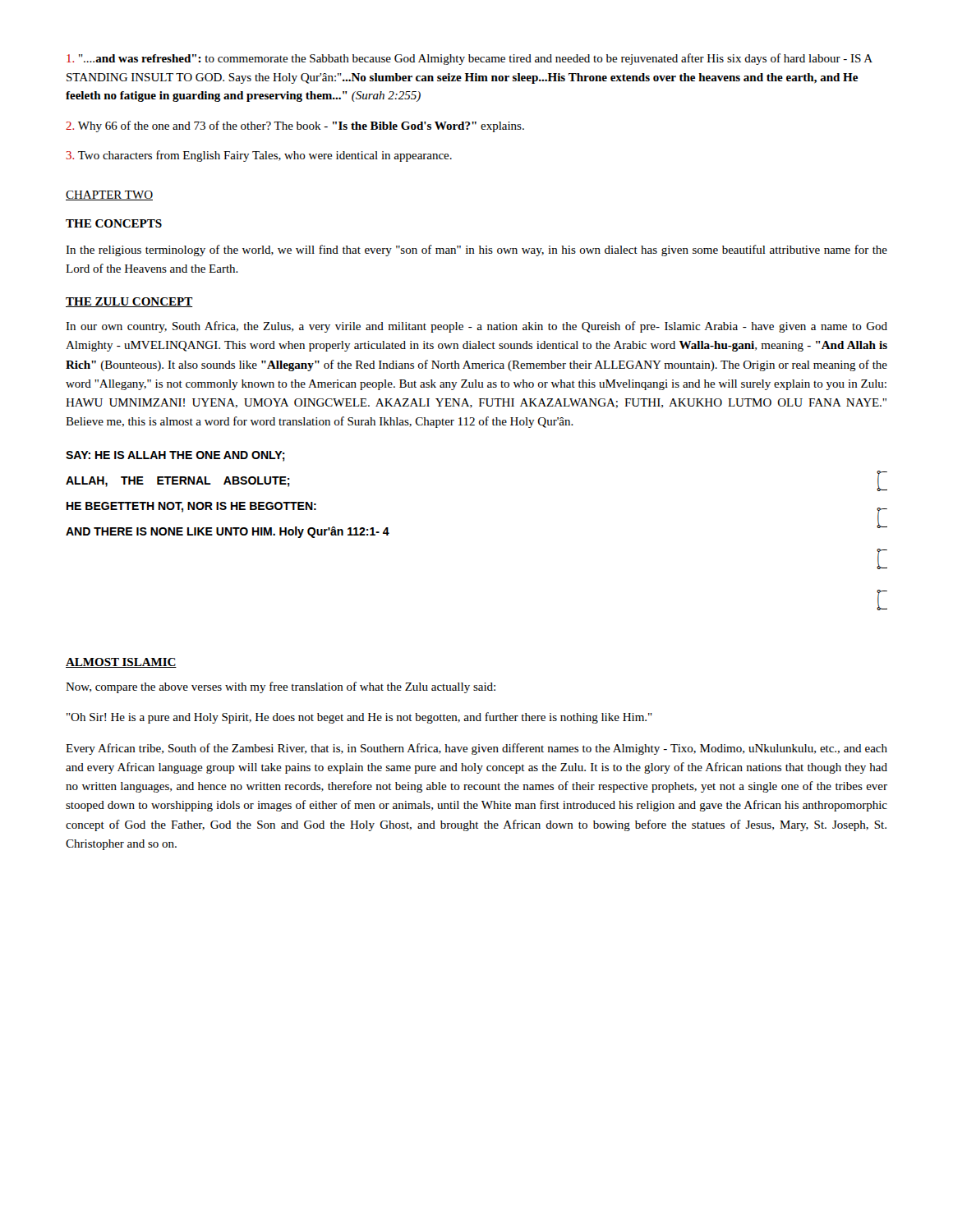The height and width of the screenshot is (1232, 953).
Task: Navigate to the region starting "Now, compare the above"
Action: (281, 687)
